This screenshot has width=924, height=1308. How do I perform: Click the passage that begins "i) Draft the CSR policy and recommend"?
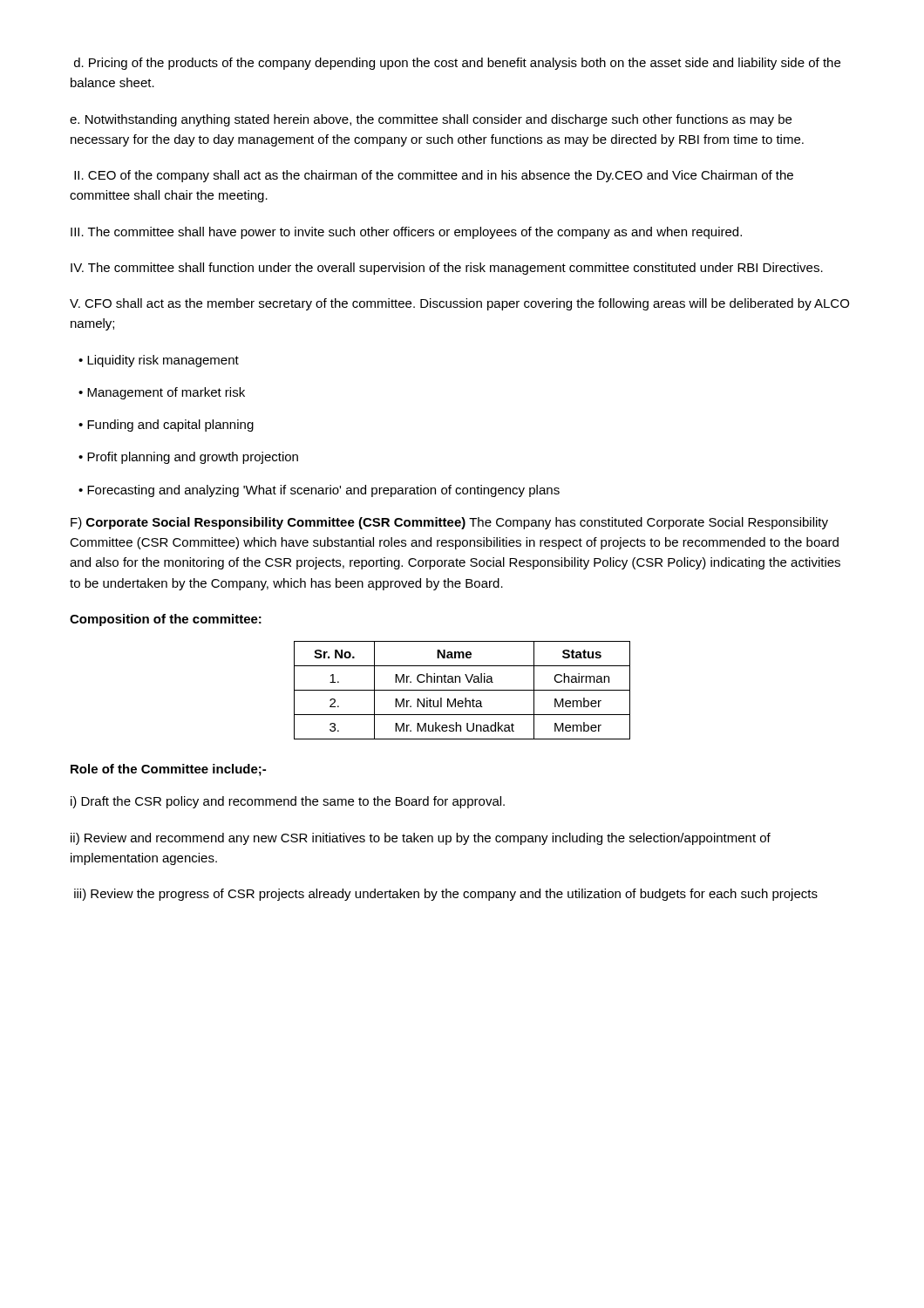pos(288,801)
